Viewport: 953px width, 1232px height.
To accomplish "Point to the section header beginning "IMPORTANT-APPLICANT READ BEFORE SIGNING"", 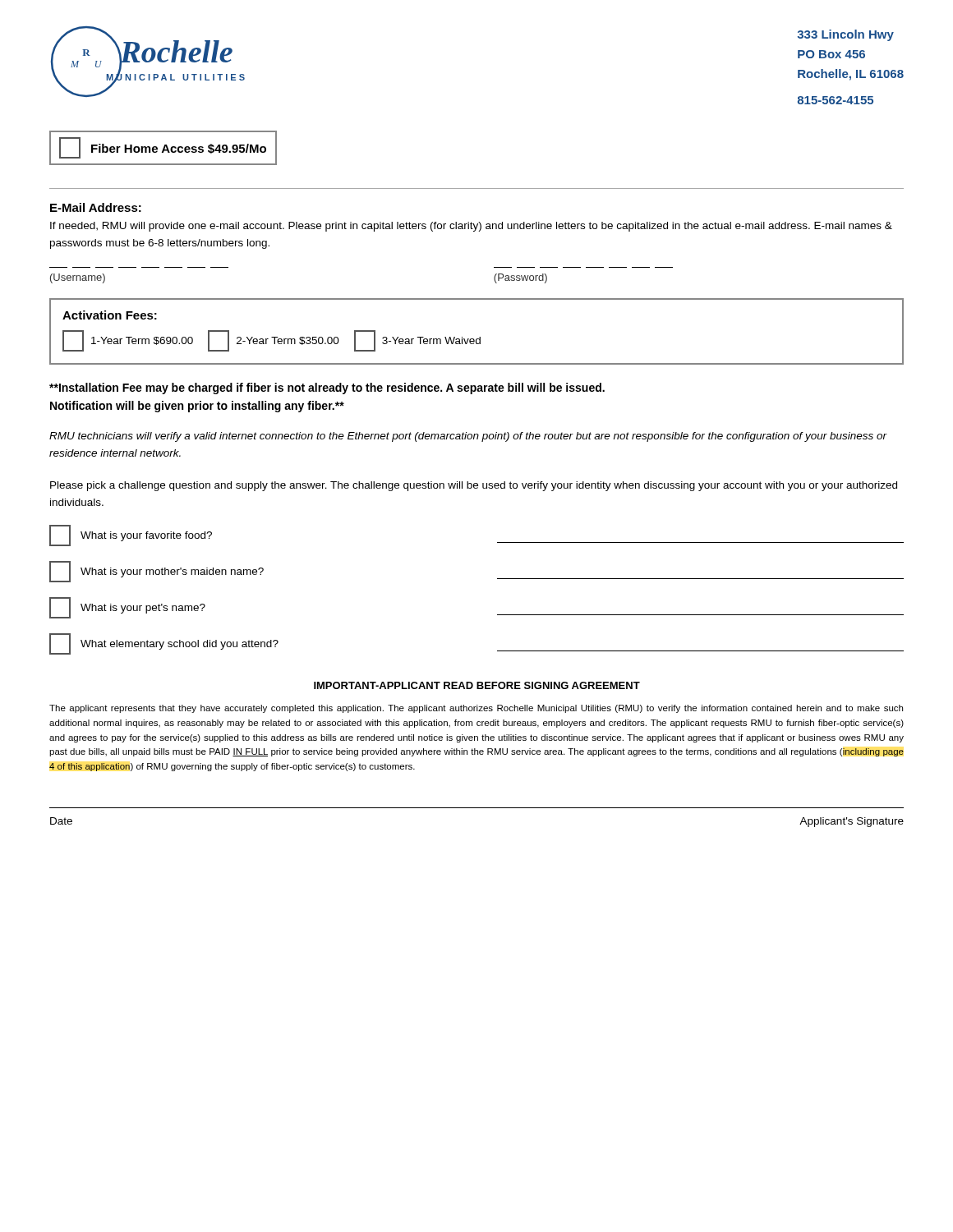I will [476, 685].
